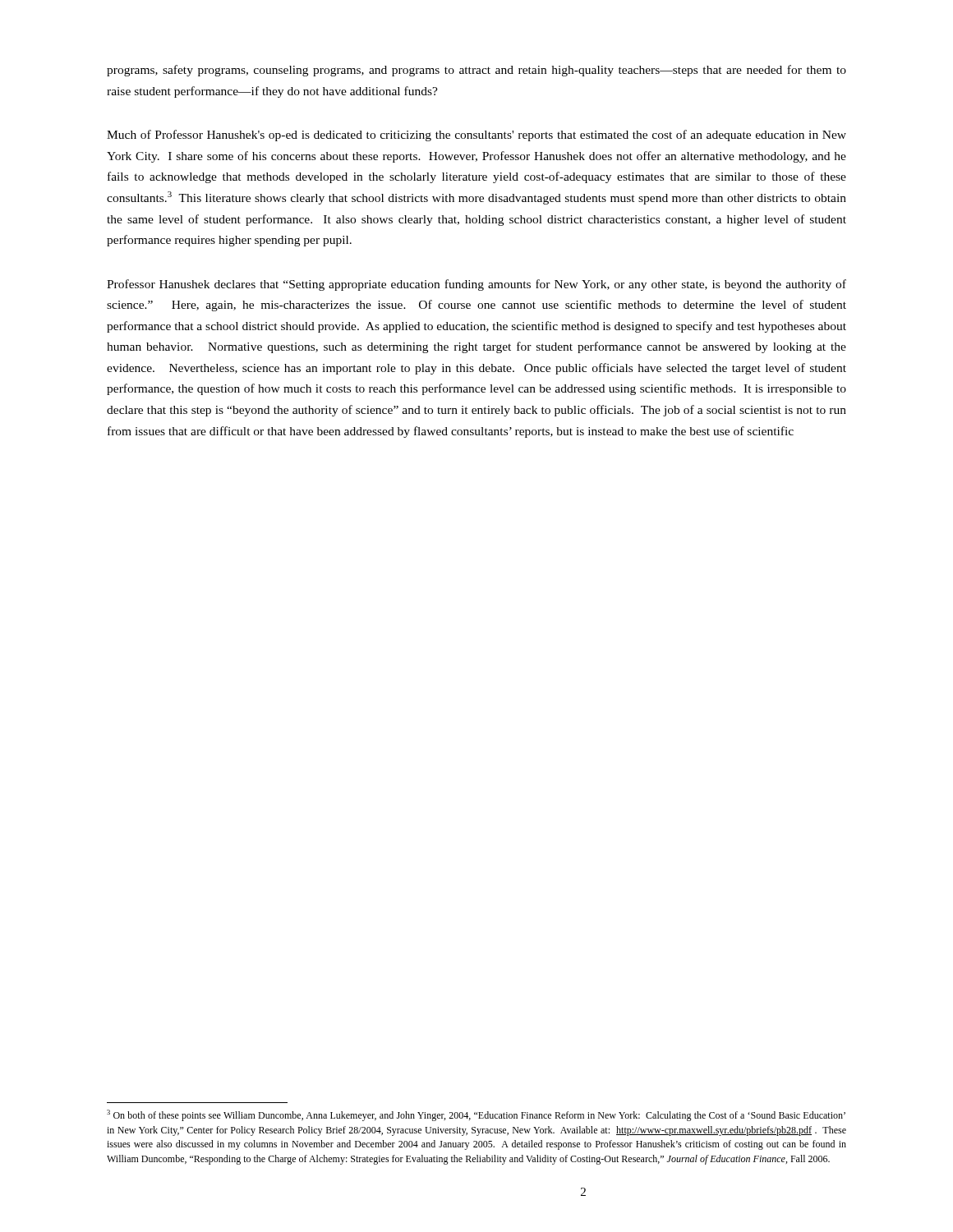This screenshot has height=1232, width=953.
Task: Point to the block beginning "3 On both of these points see"
Action: pyautogui.click(x=476, y=1137)
